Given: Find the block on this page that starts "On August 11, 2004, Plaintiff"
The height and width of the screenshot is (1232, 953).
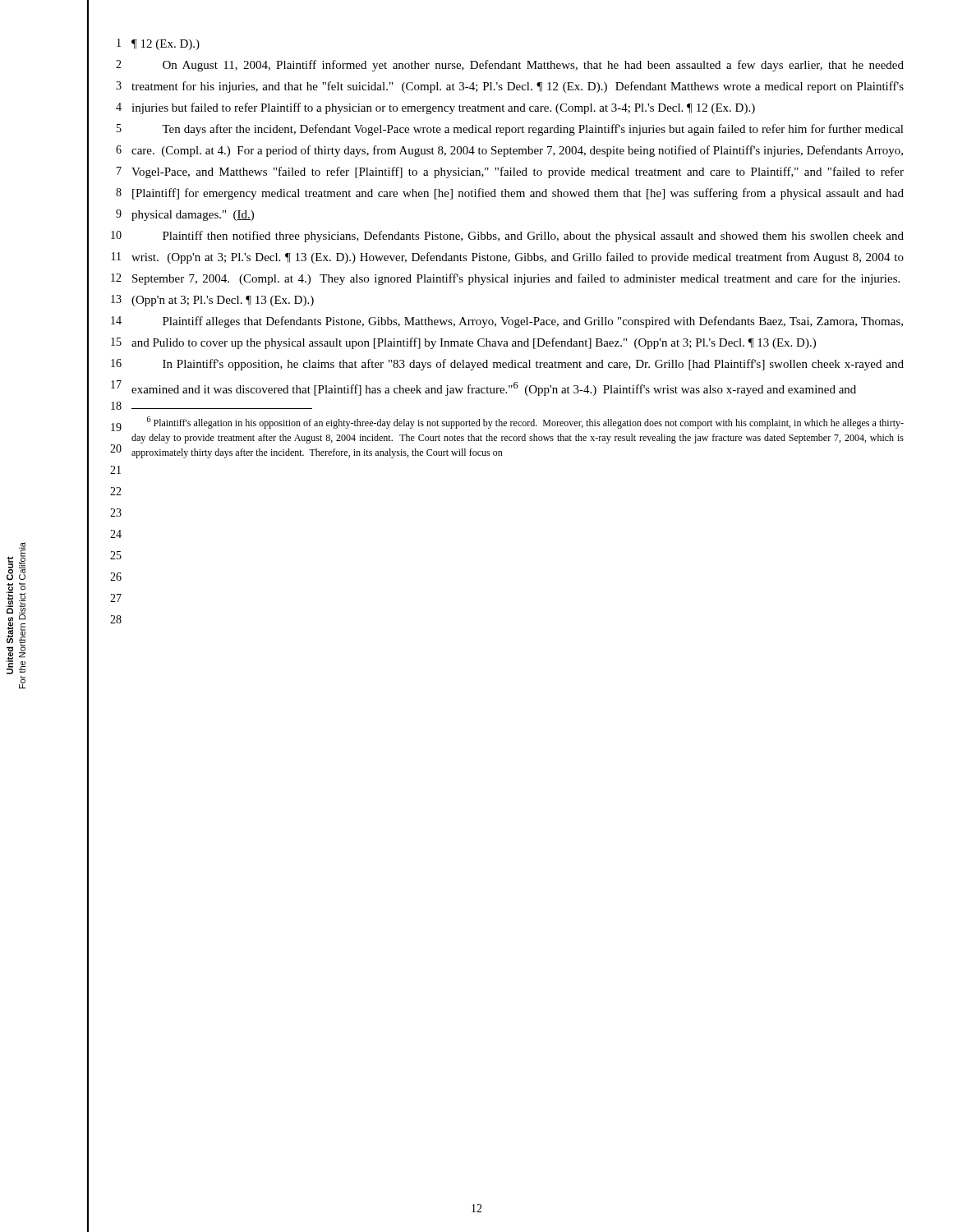Looking at the screenshot, I should [518, 86].
